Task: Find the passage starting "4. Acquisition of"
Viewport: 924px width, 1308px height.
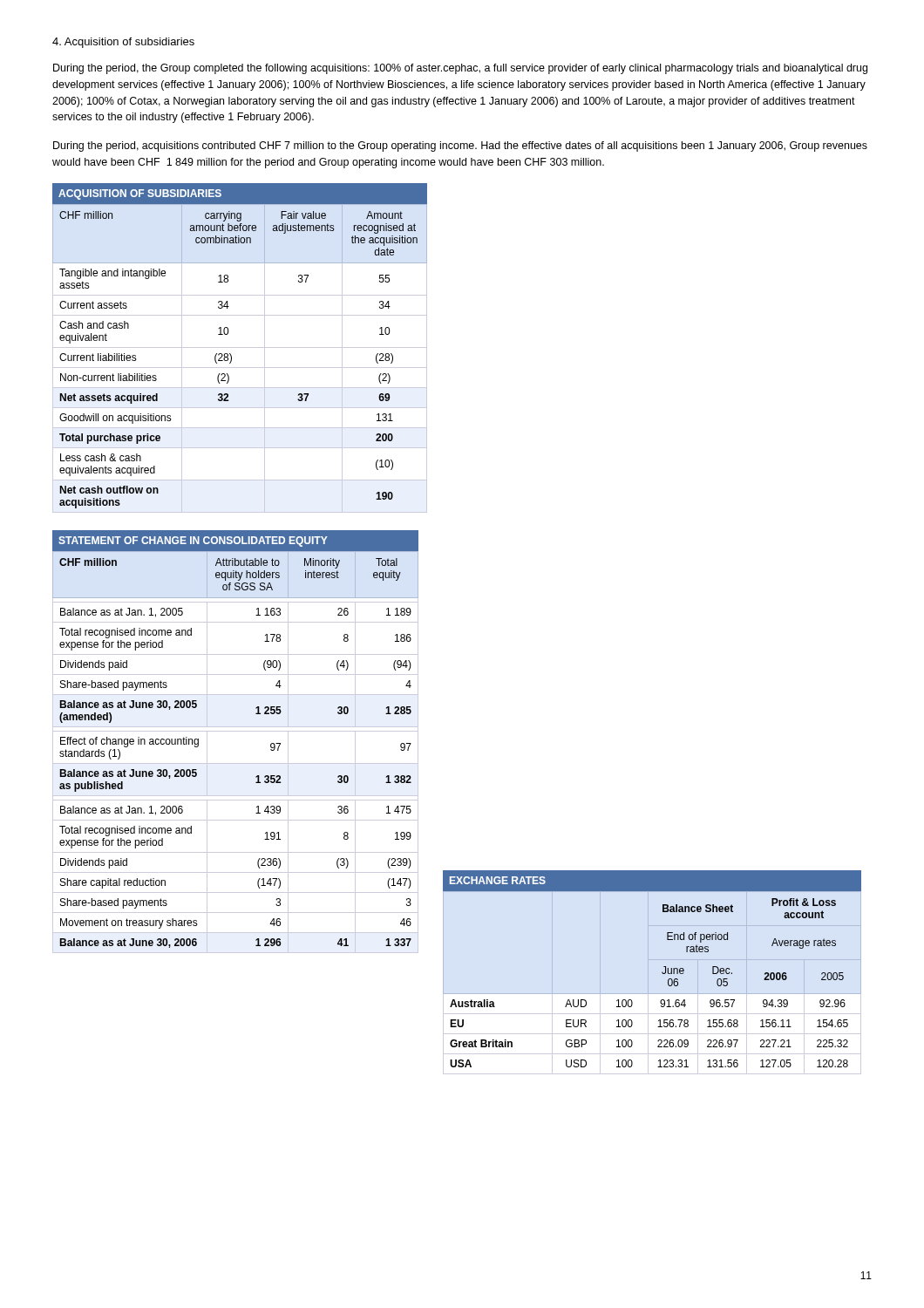Action: point(123,41)
